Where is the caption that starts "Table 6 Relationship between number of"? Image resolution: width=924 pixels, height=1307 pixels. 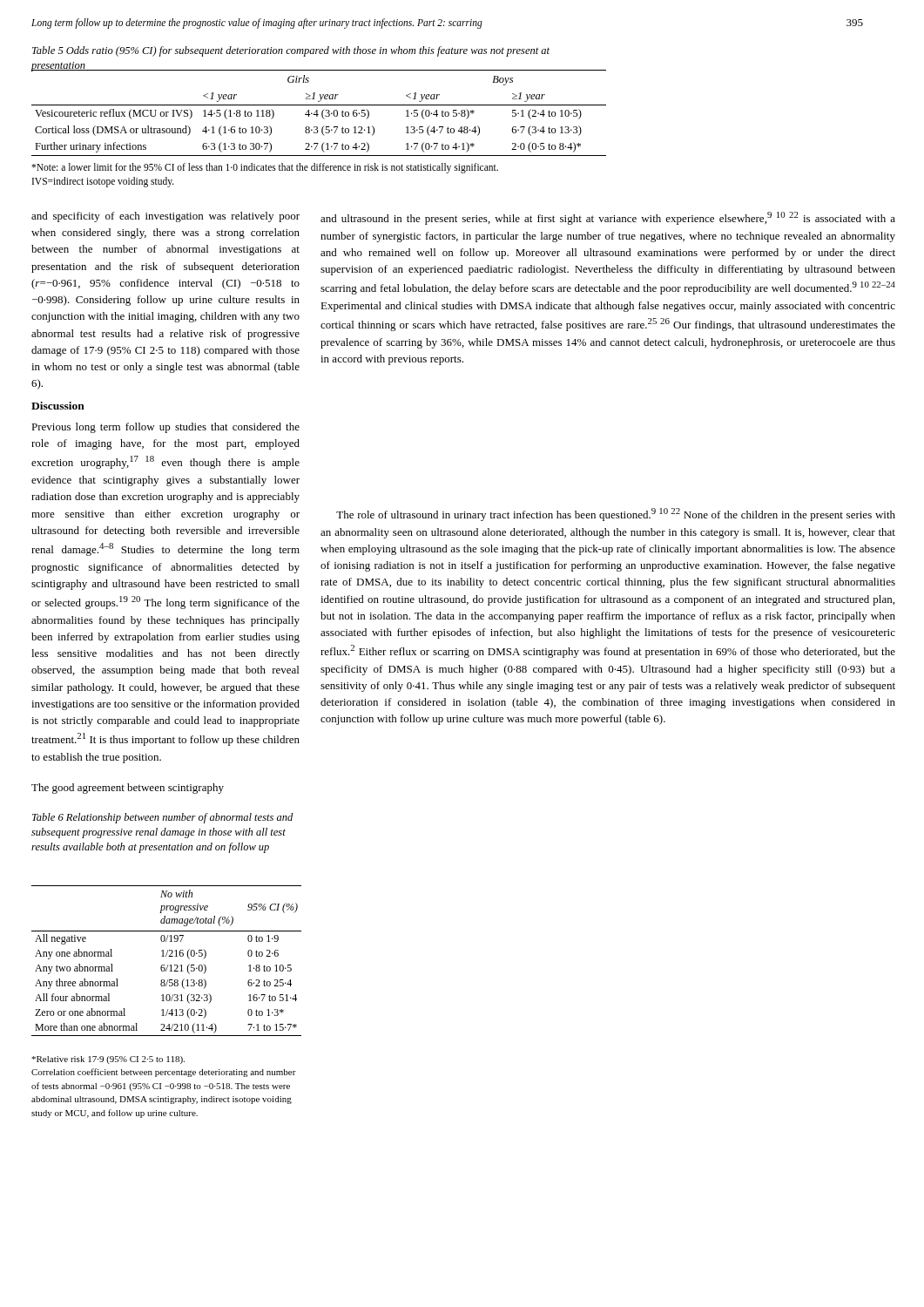162,832
